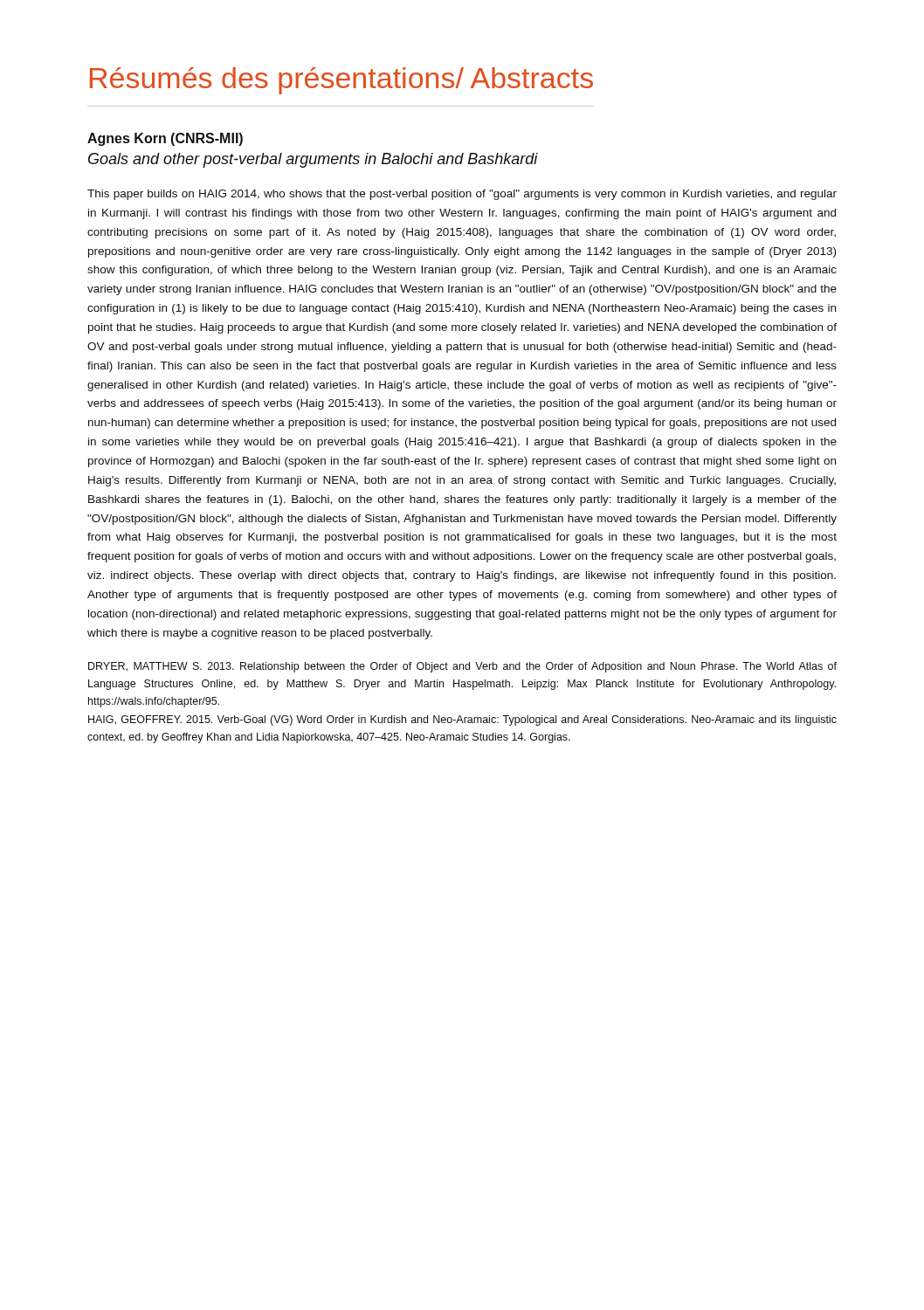
Task: Select the text starting "Résumés des présentations/ Abstracts"
Action: point(341,78)
